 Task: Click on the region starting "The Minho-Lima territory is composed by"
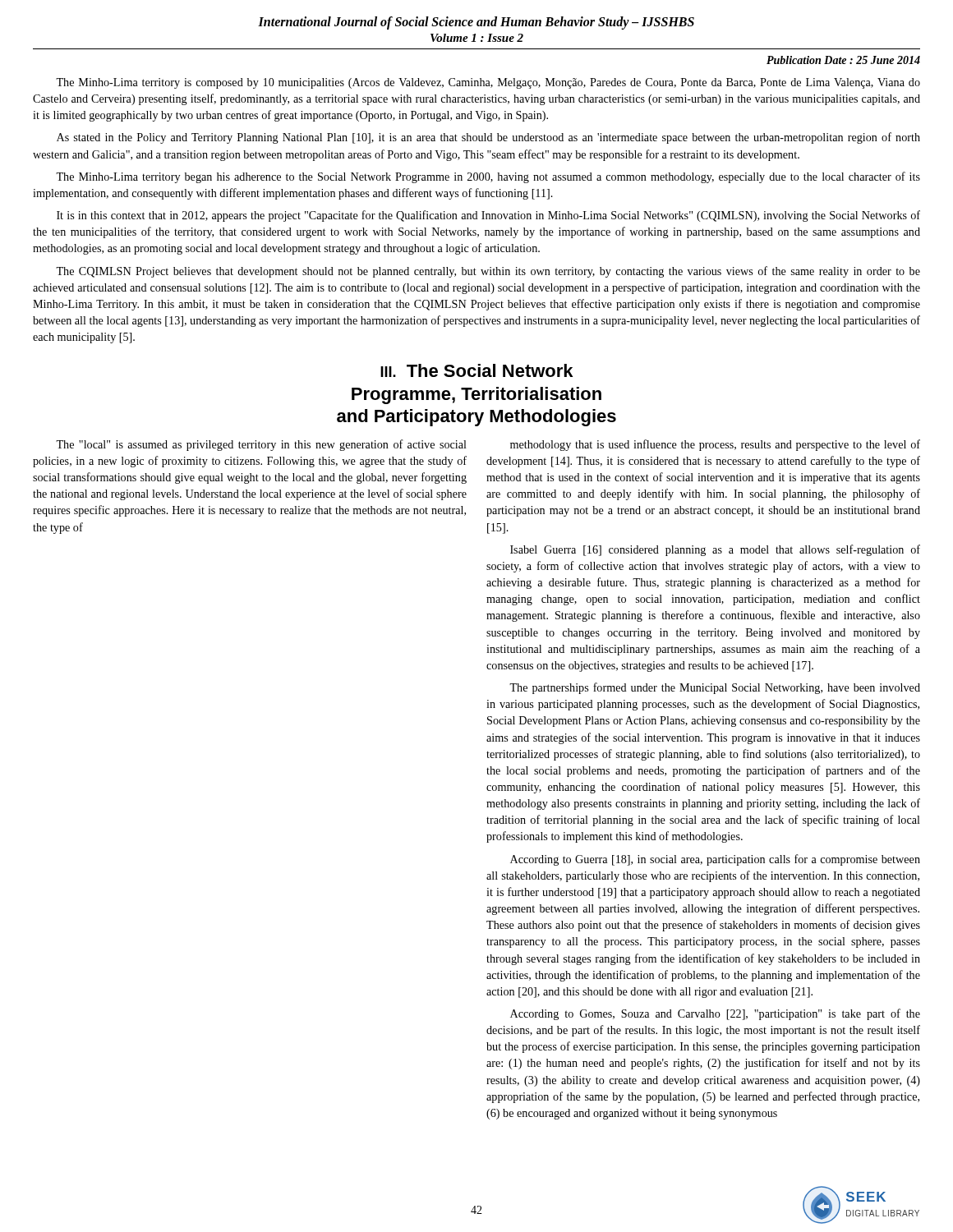[x=476, y=99]
